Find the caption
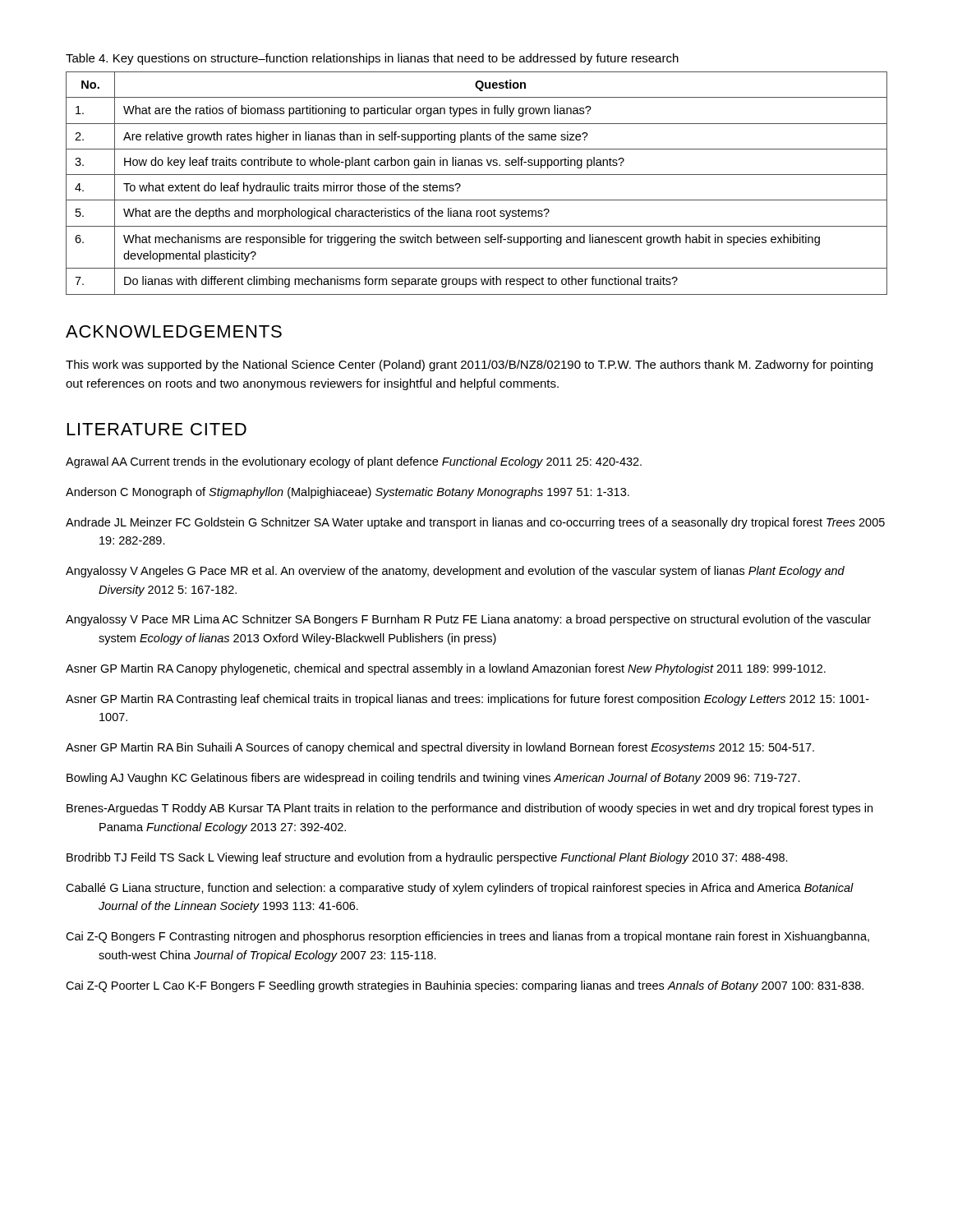This screenshot has width=953, height=1232. point(372,58)
